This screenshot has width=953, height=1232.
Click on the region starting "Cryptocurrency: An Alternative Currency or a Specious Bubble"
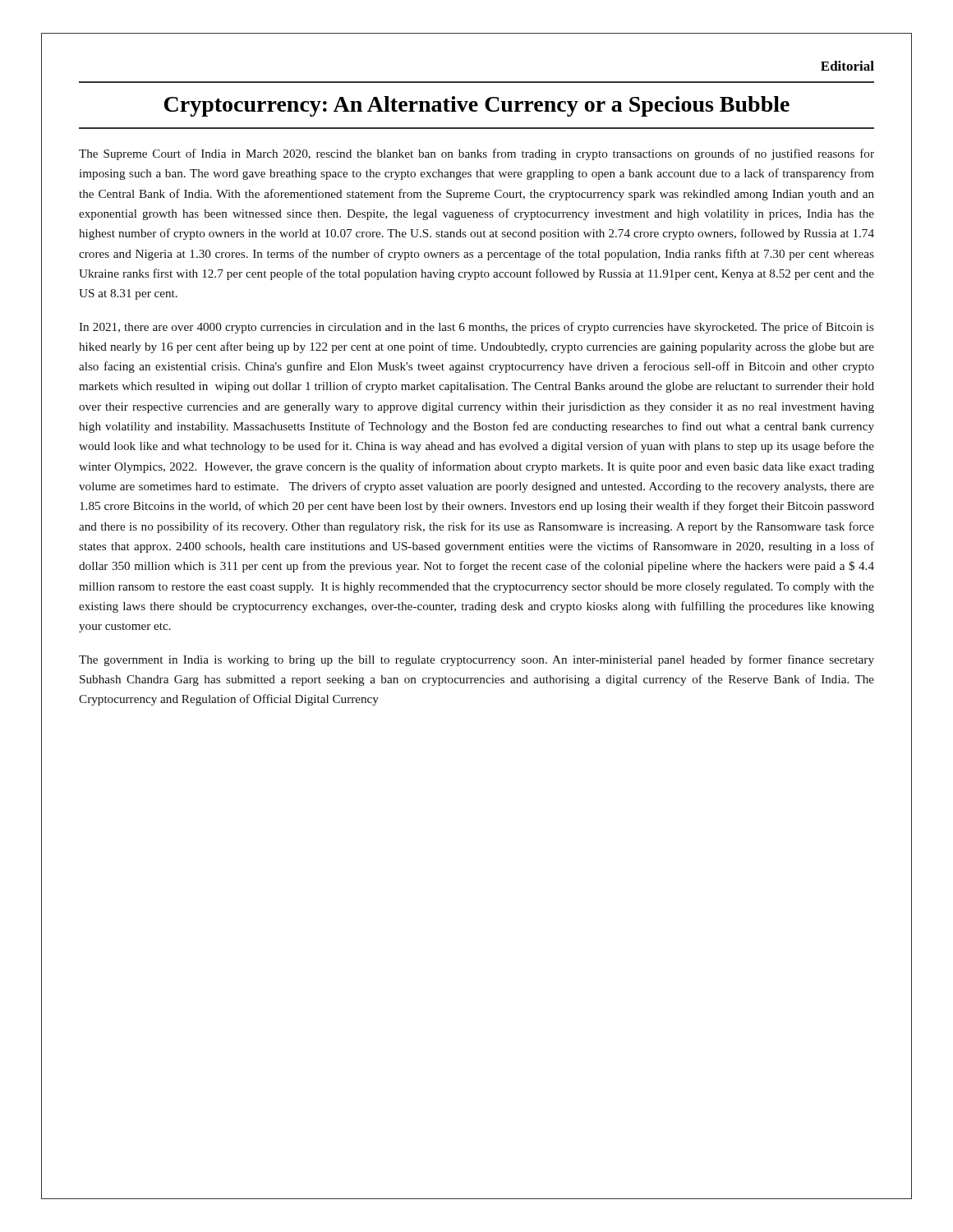pyautogui.click(x=476, y=104)
